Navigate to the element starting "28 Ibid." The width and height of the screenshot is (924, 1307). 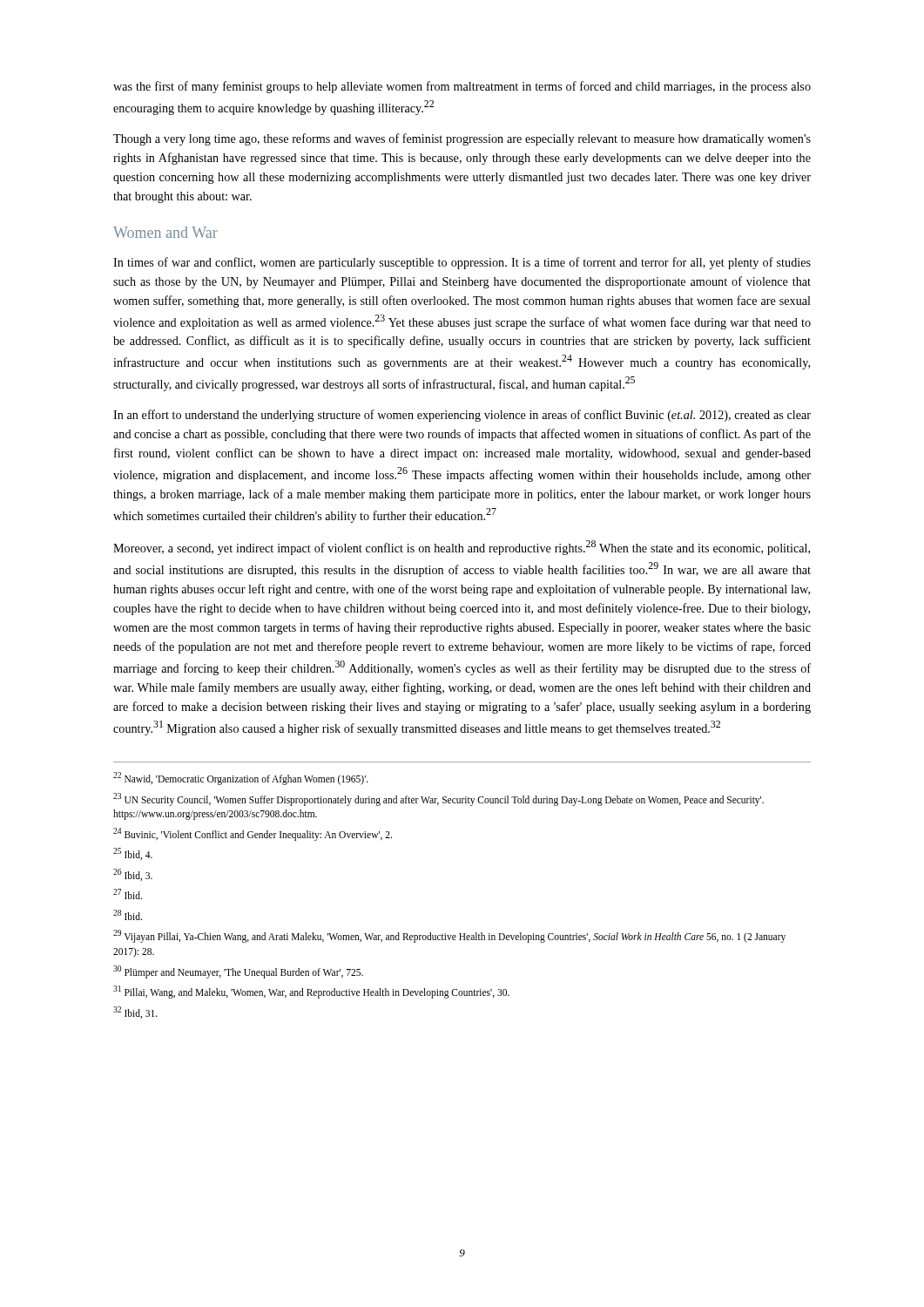pyautogui.click(x=128, y=915)
